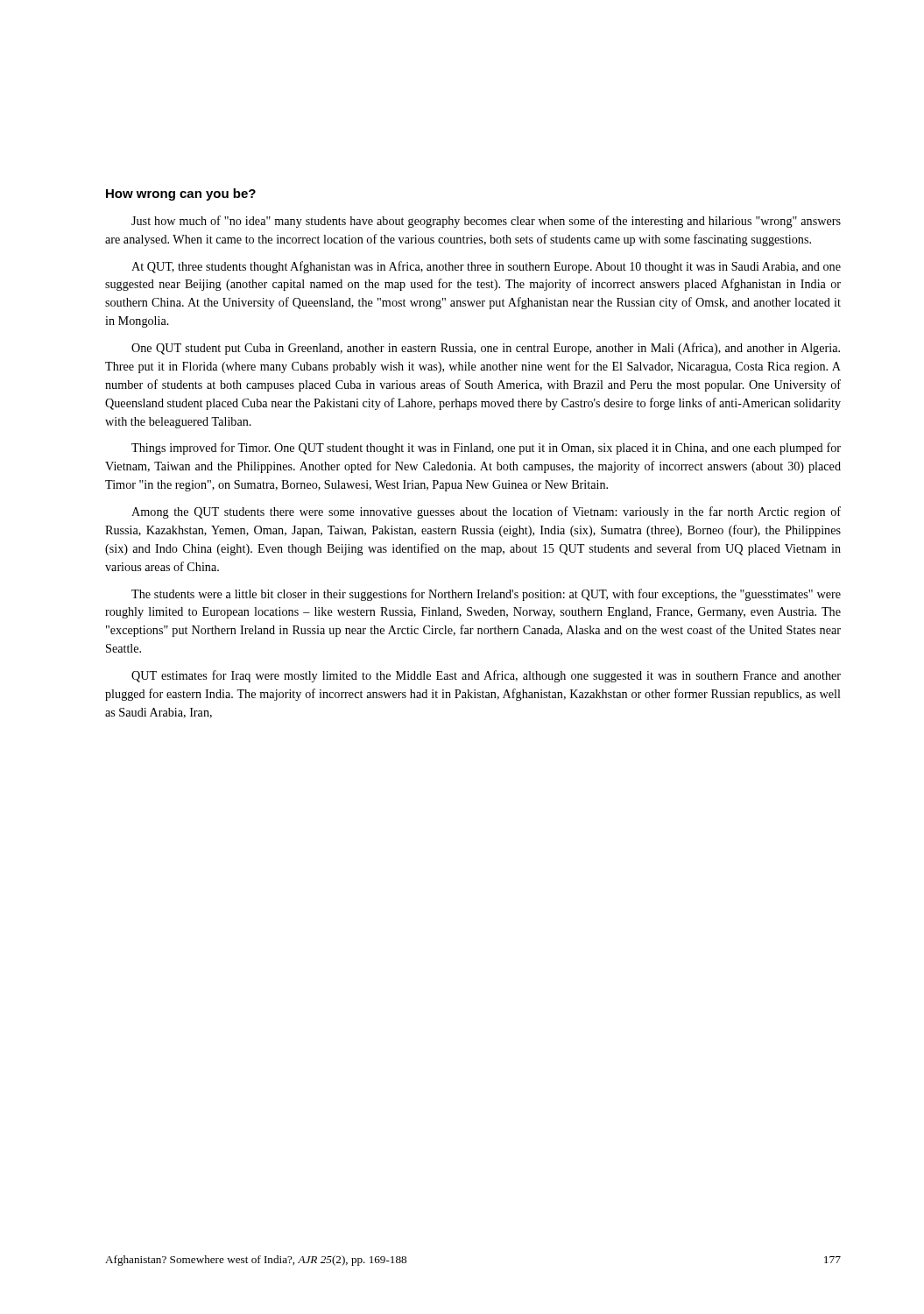Find the text block with the text "Among the QUT students"
Screen dimensions: 1314x924
tap(473, 539)
